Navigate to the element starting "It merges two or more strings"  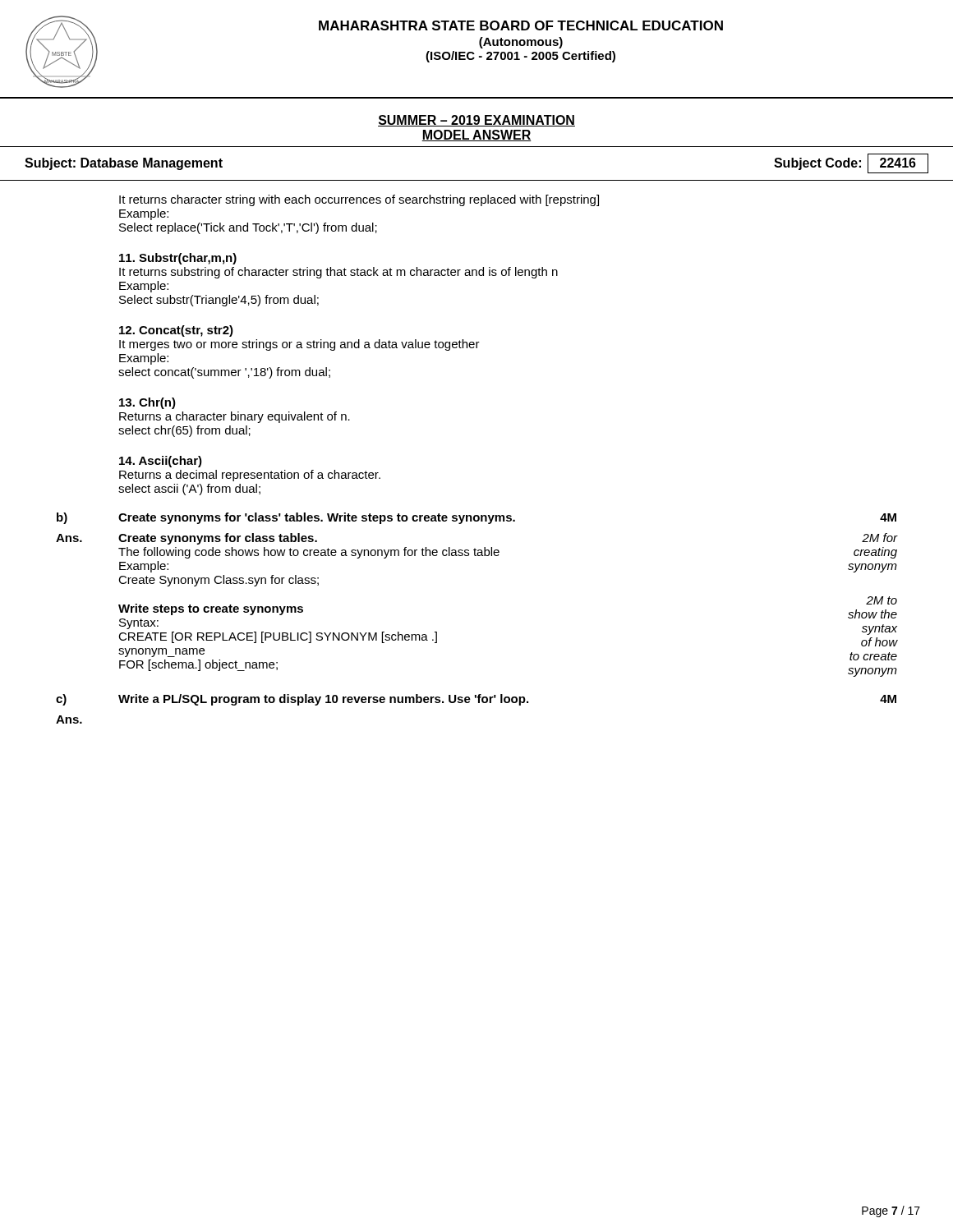299,358
